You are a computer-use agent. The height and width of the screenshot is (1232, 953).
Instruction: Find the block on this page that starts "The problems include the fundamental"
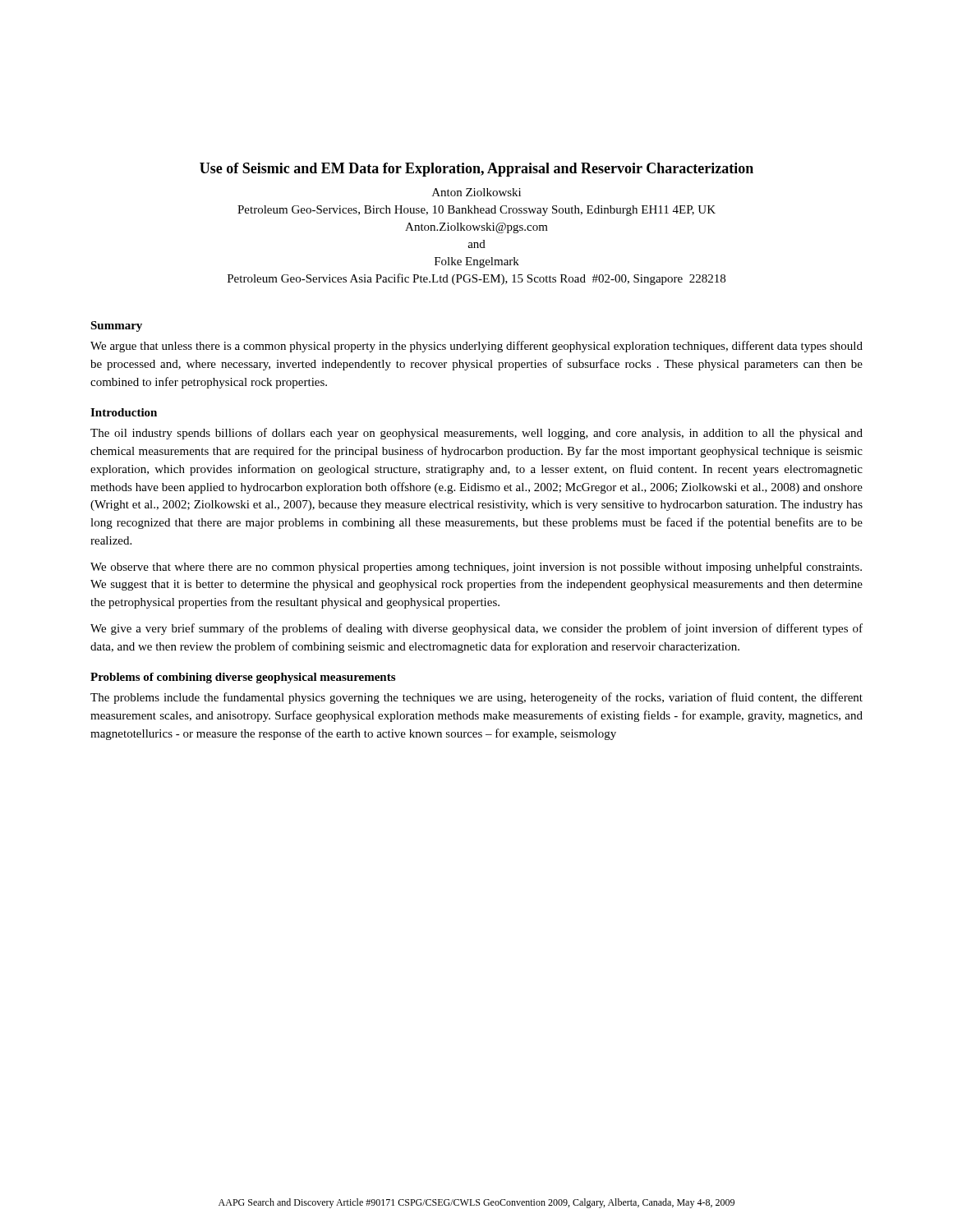(x=476, y=715)
